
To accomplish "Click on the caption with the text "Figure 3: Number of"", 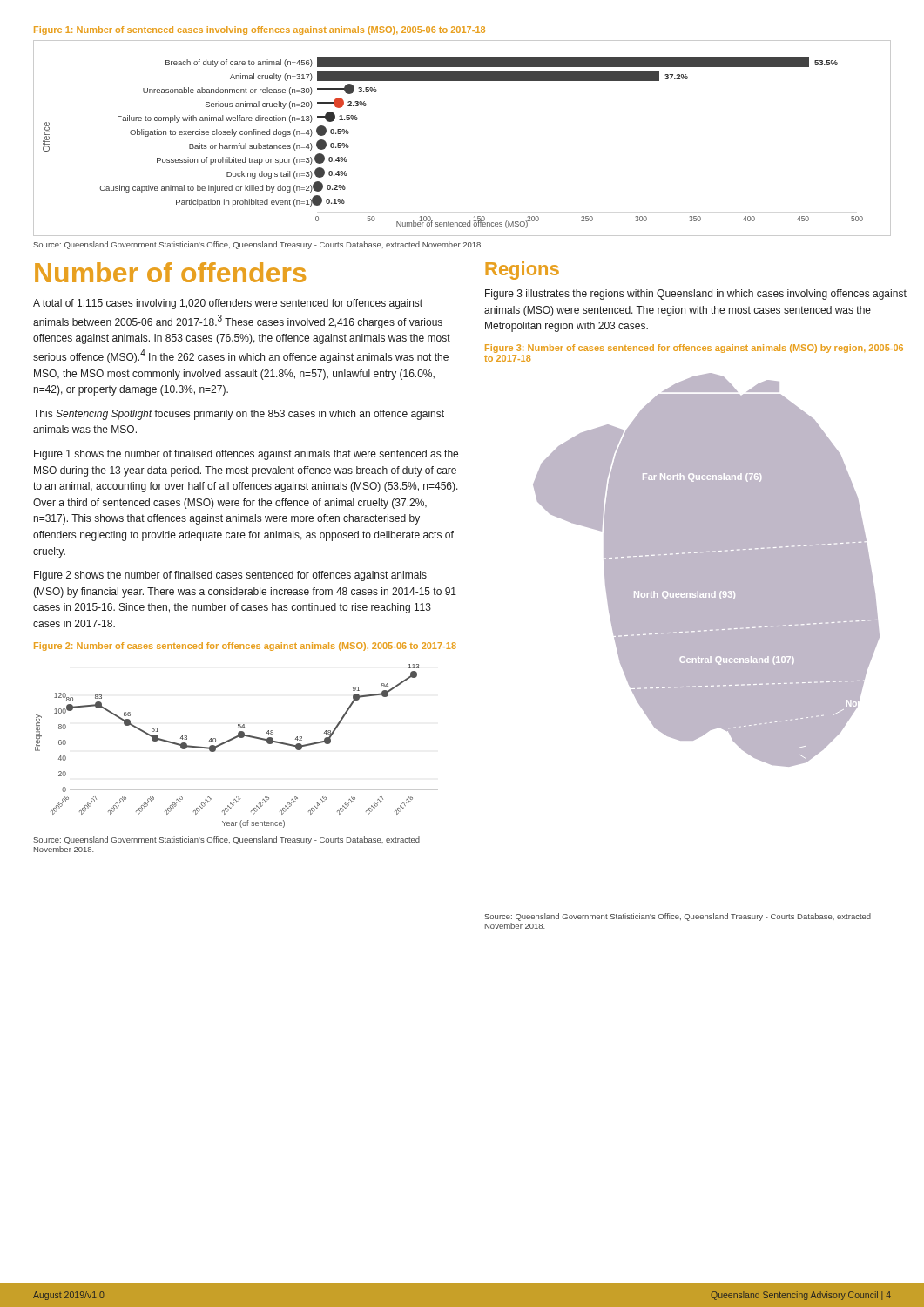I will tap(694, 353).
